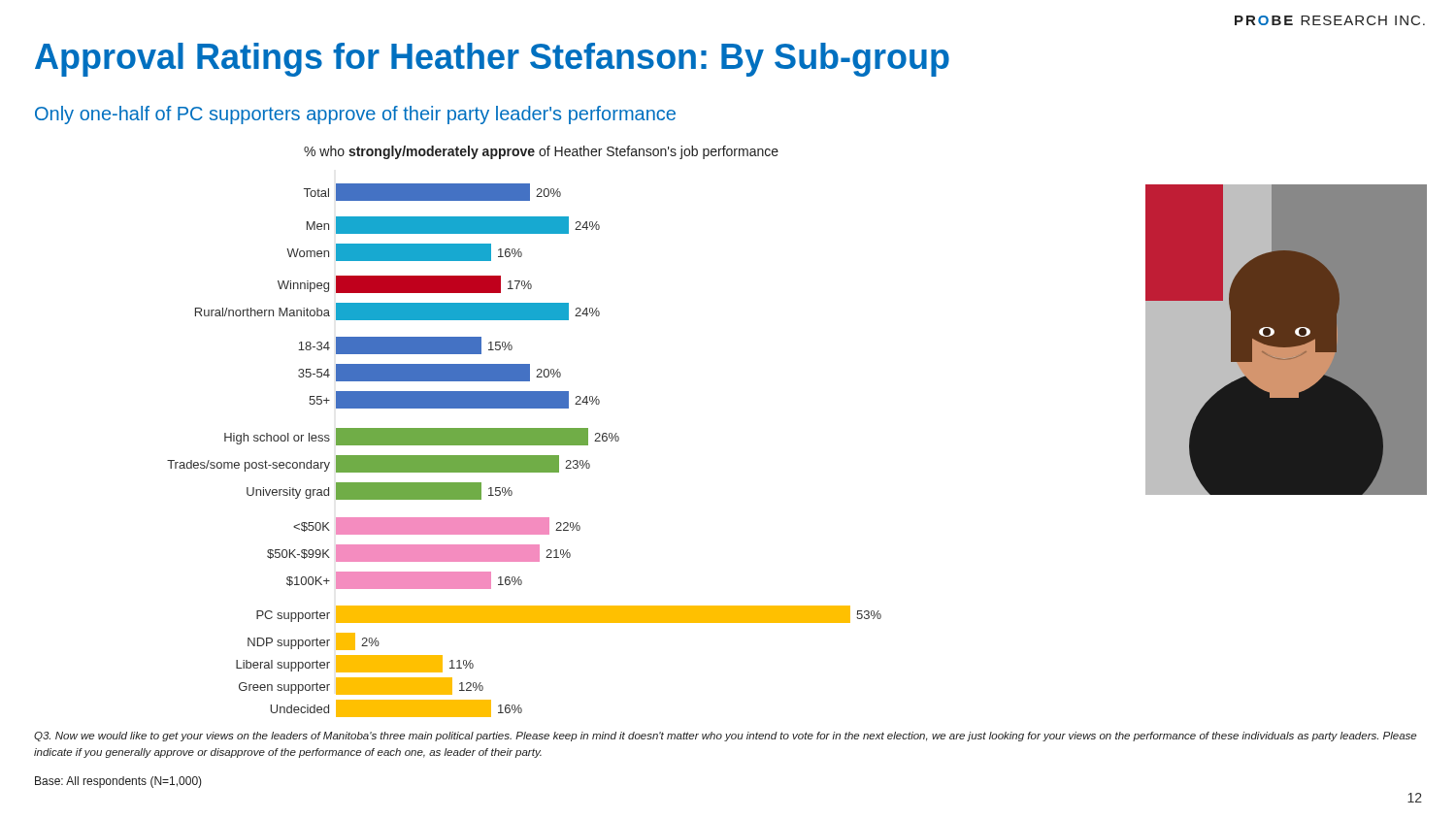This screenshot has height=819, width=1456.
Task: Find the bar chart
Action: [x=500, y=442]
